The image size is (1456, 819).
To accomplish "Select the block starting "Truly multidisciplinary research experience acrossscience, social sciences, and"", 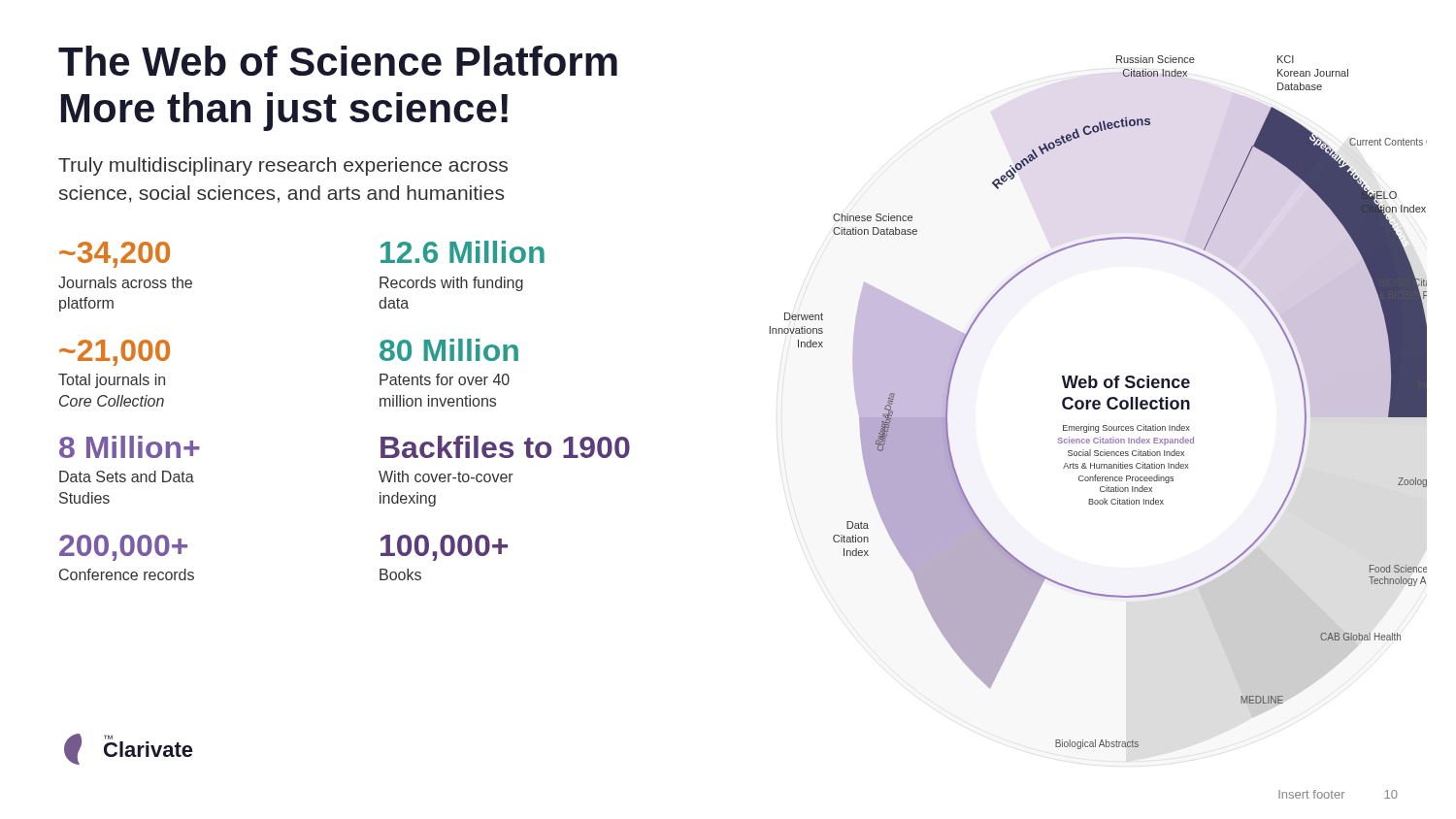I will 359,179.
